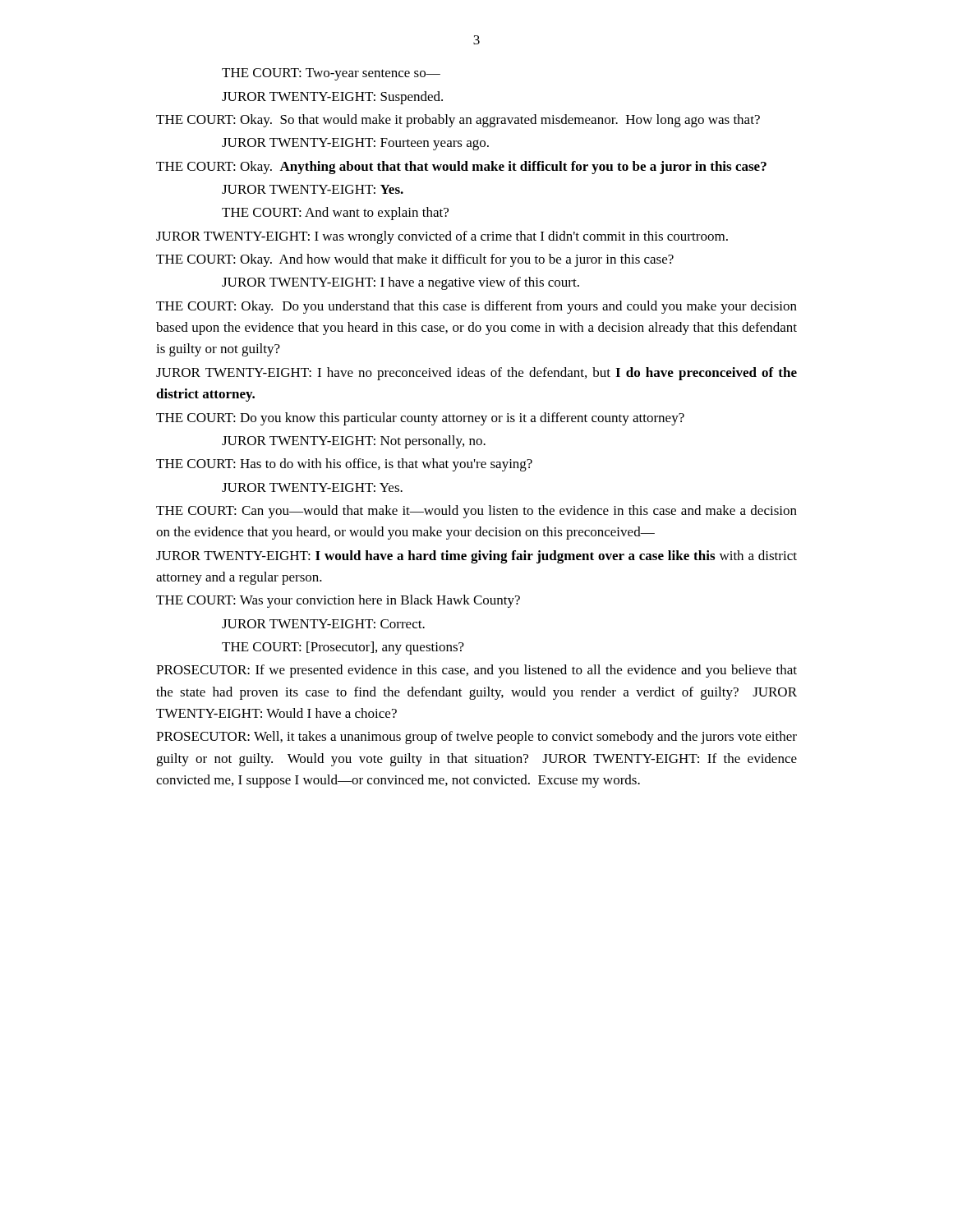
Task: Where is the passage that starts "THE COURT: Okay. Do you understand"?
Action: 476,327
